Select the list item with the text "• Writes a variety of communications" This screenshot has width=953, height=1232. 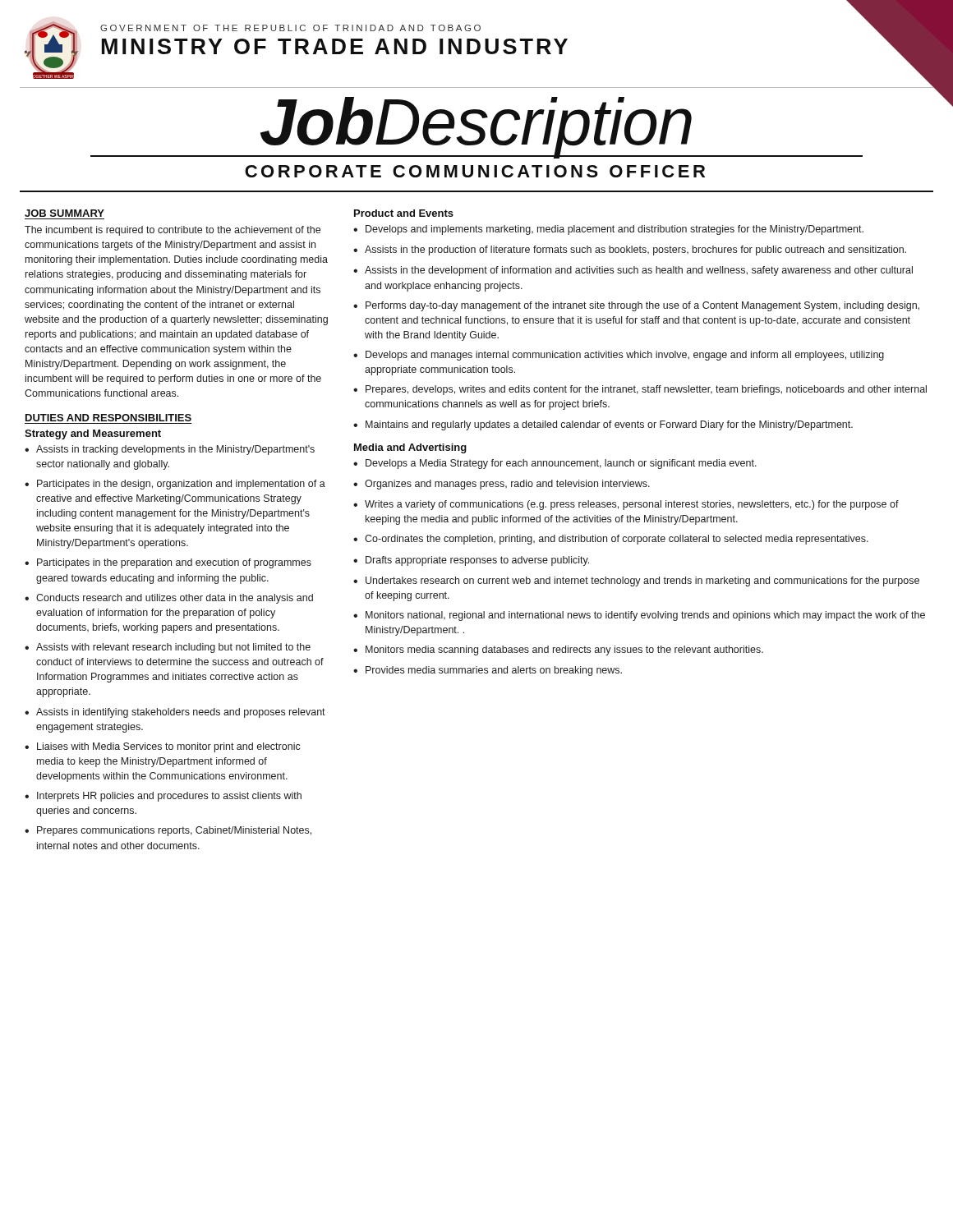point(641,512)
